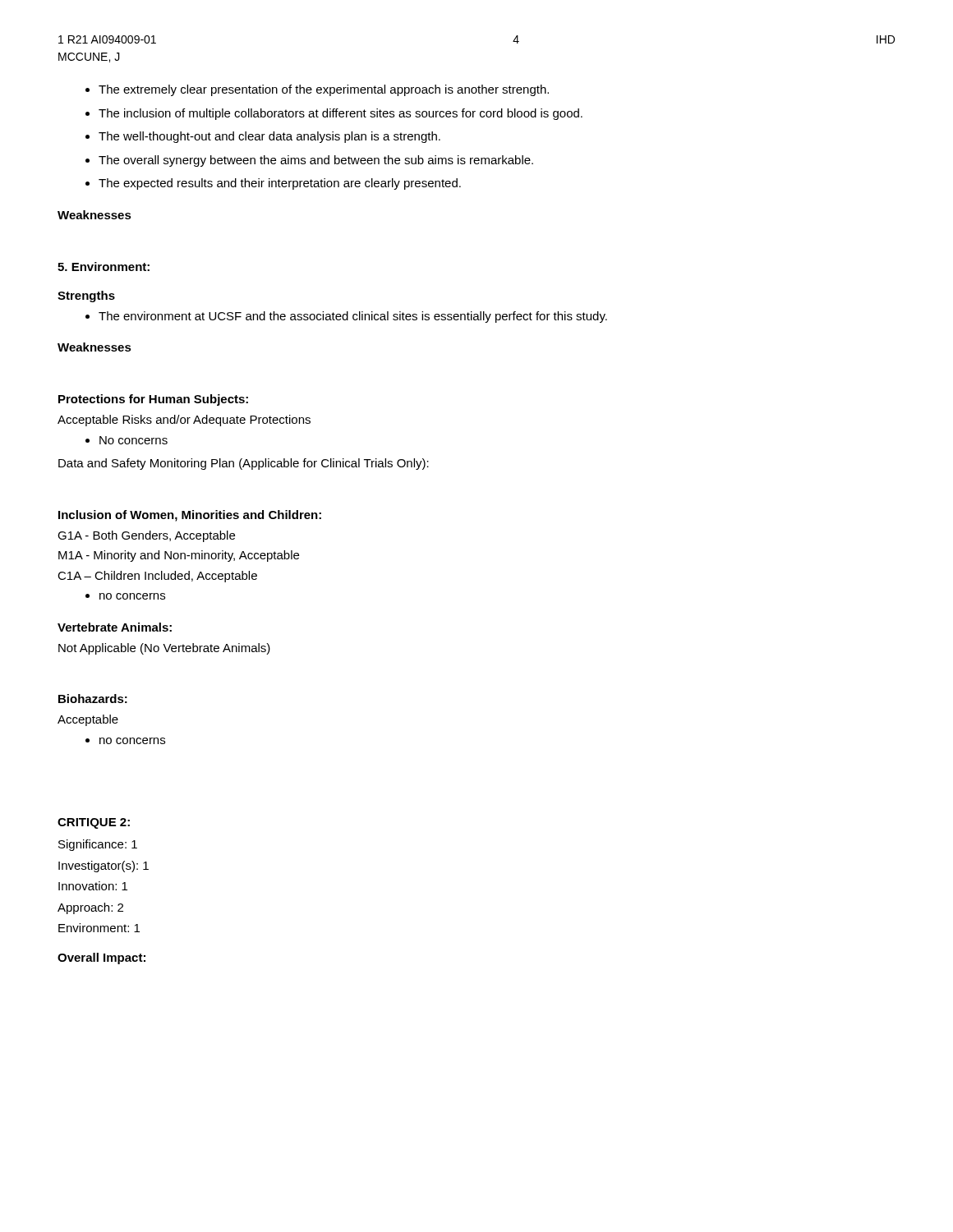Screen dimensions: 1232x953
Task: Where does it say "C1A – Children Included, Acceptable"?
Action: [x=158, y=575]
